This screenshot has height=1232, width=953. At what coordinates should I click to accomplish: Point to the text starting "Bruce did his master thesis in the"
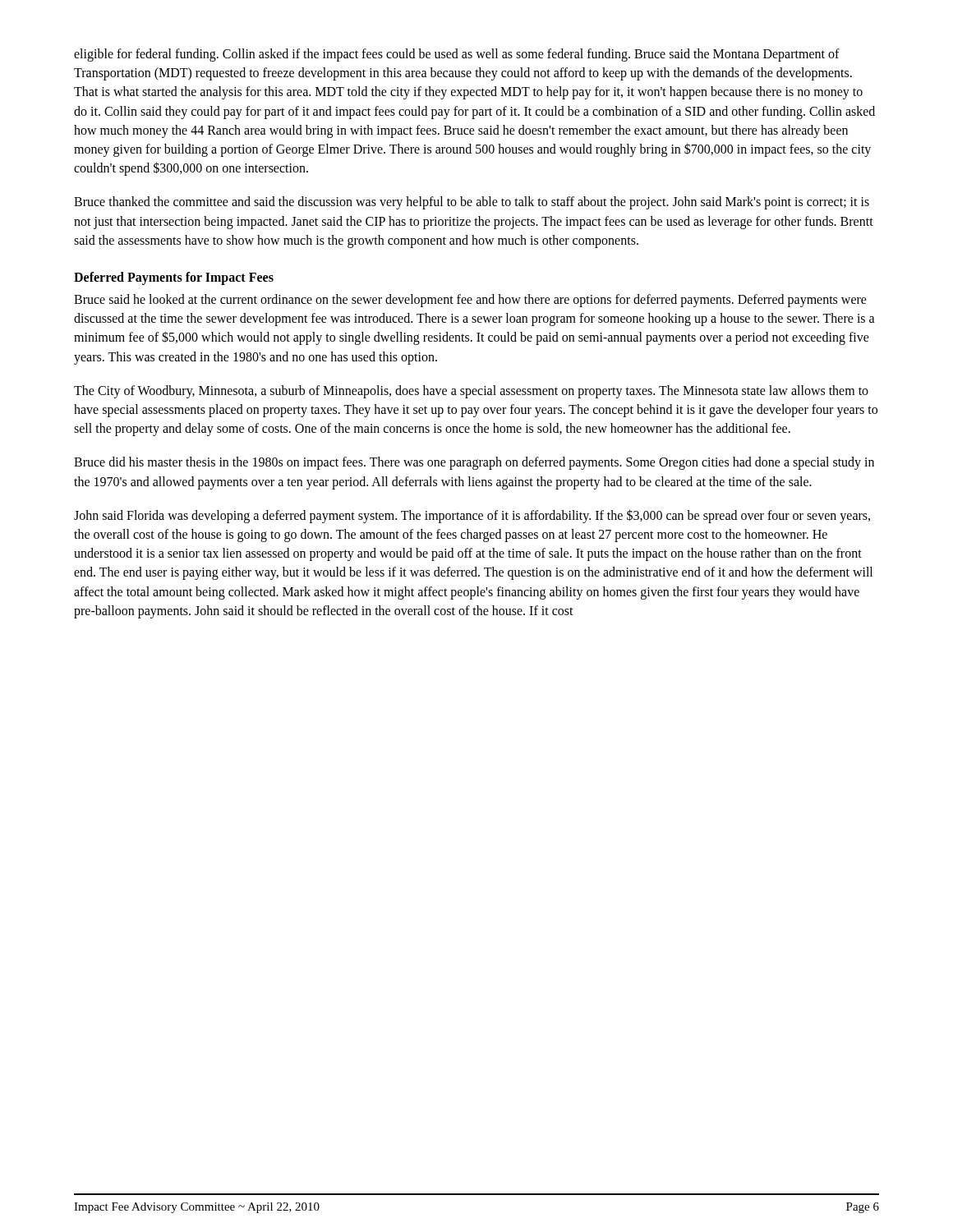click(x=474, y=472)
